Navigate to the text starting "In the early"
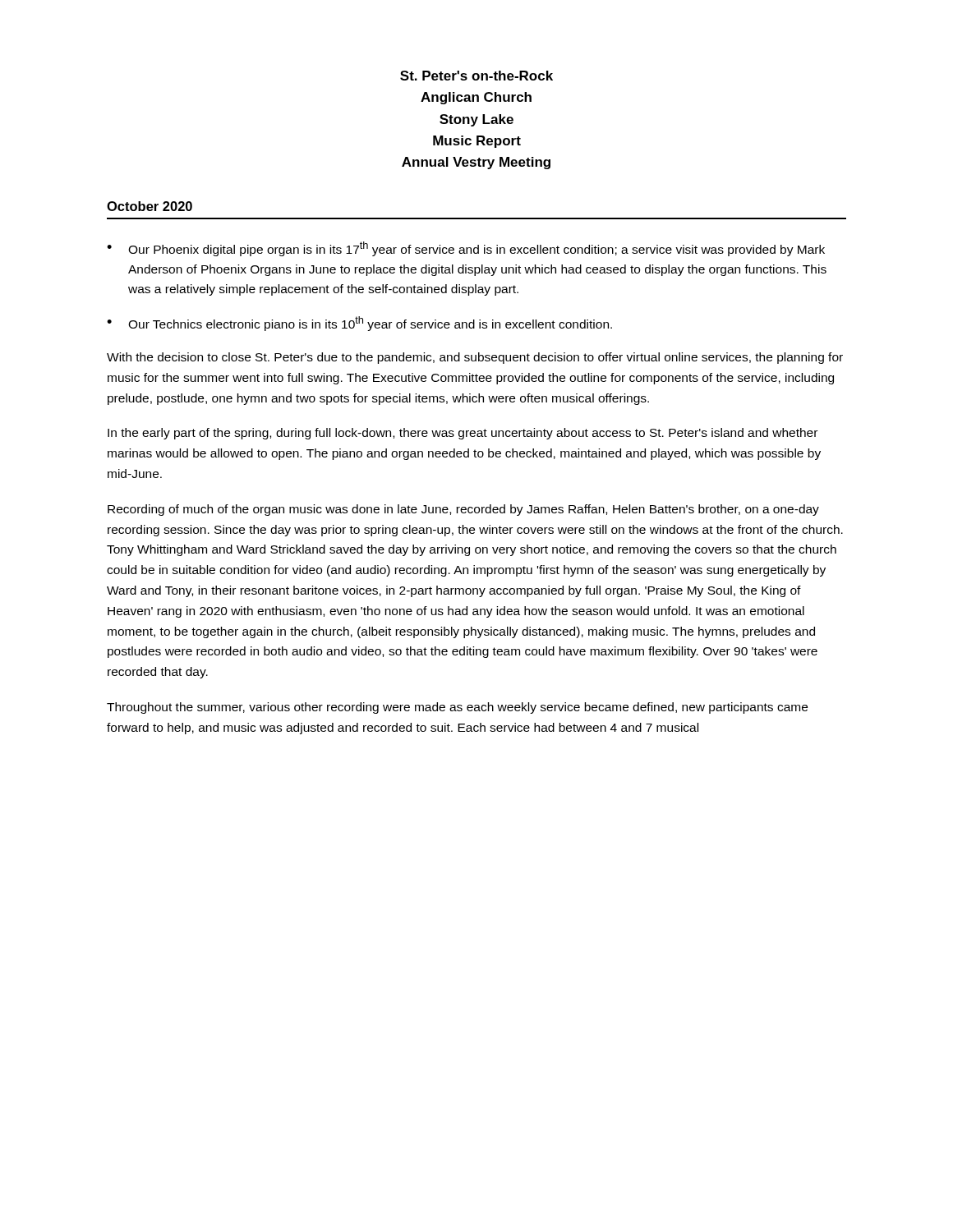The height and width of the screenshot is (1232, 953). click(464, 453)
